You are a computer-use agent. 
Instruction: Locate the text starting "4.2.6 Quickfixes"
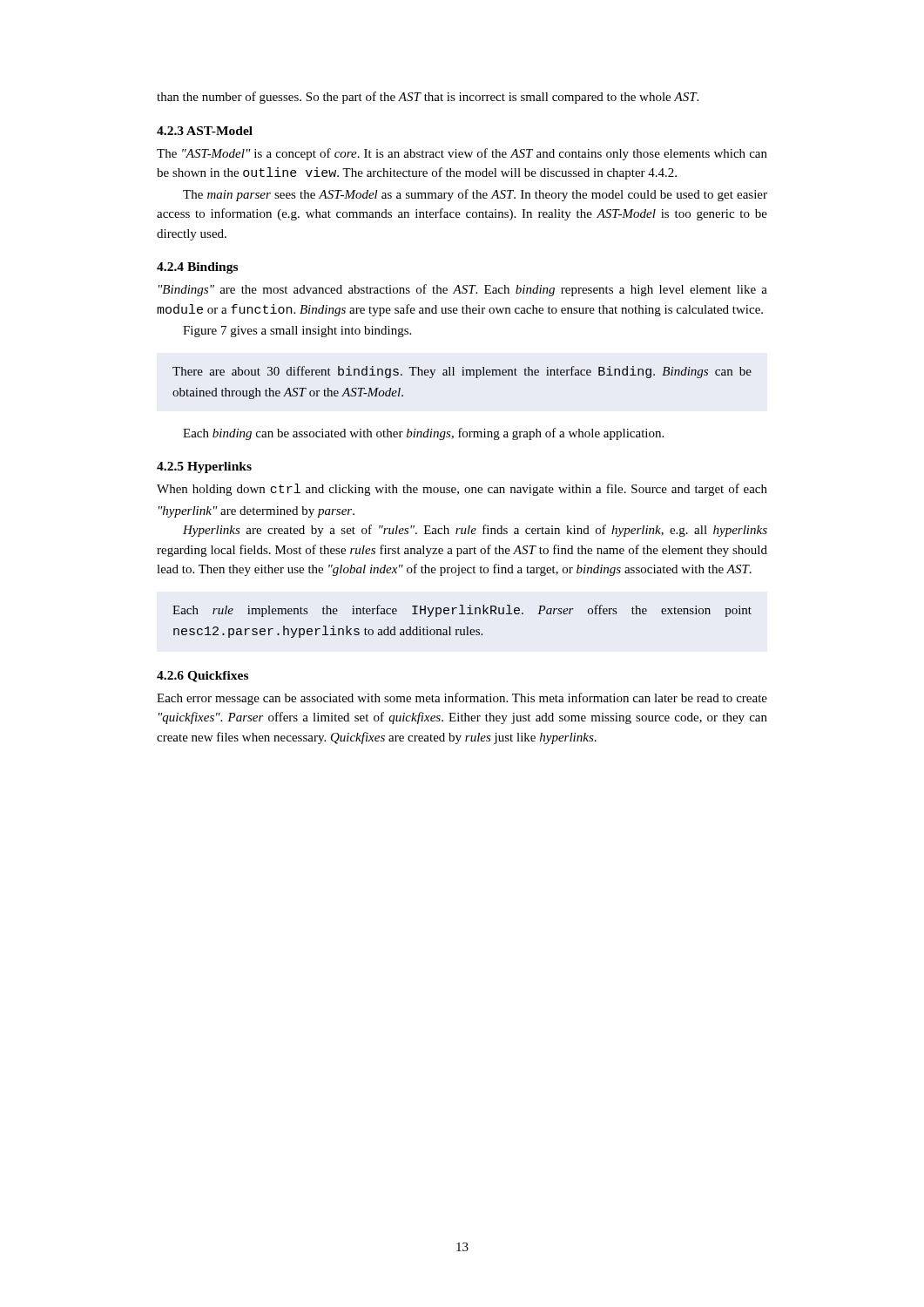tap(202, 677)
